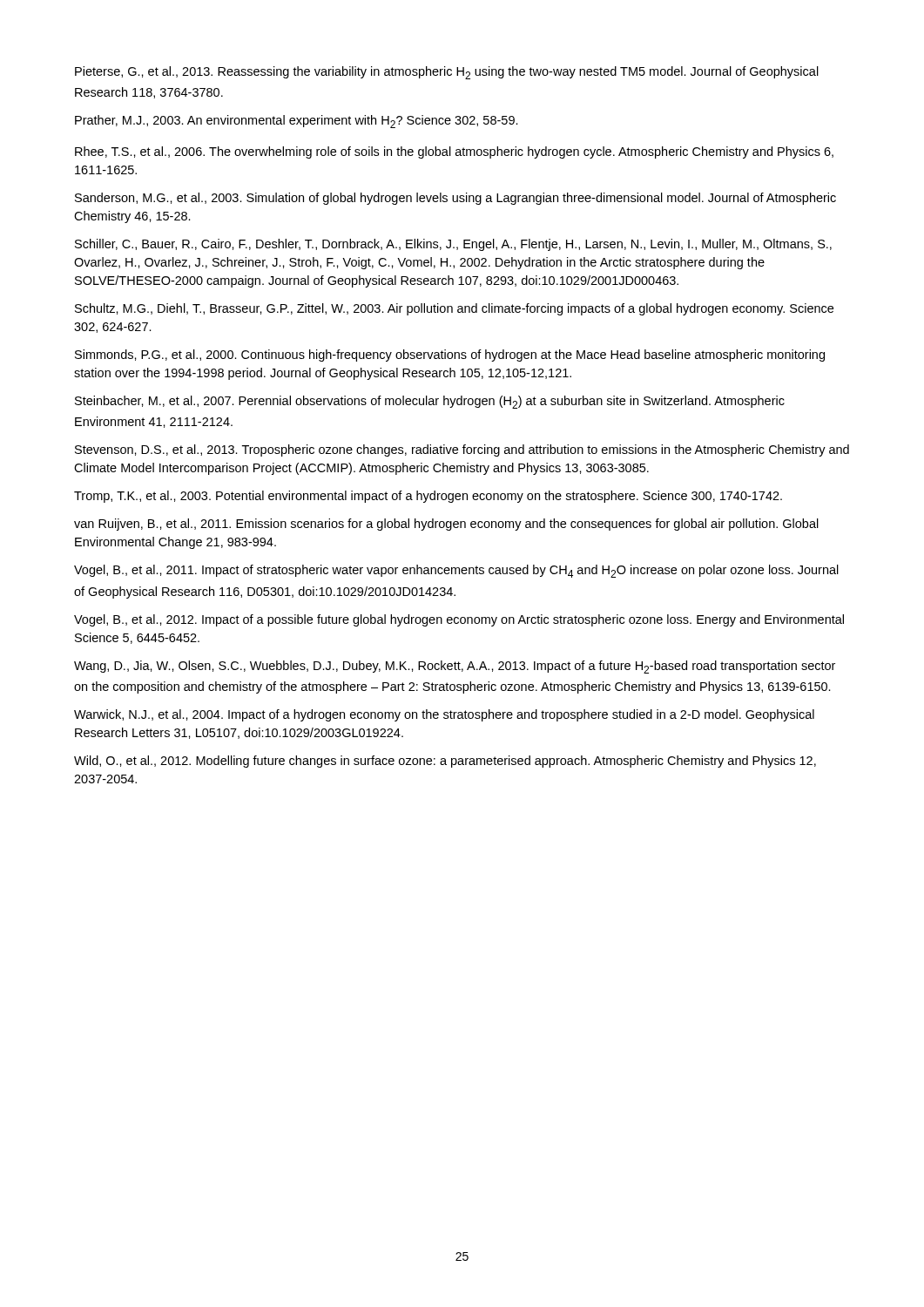Image resolution: width=924 pixels, height=1307 pixels.
Task: Navigate to the passage starting "Vogel, B., et al., 2012. Impact"
Action: (459, 629)
